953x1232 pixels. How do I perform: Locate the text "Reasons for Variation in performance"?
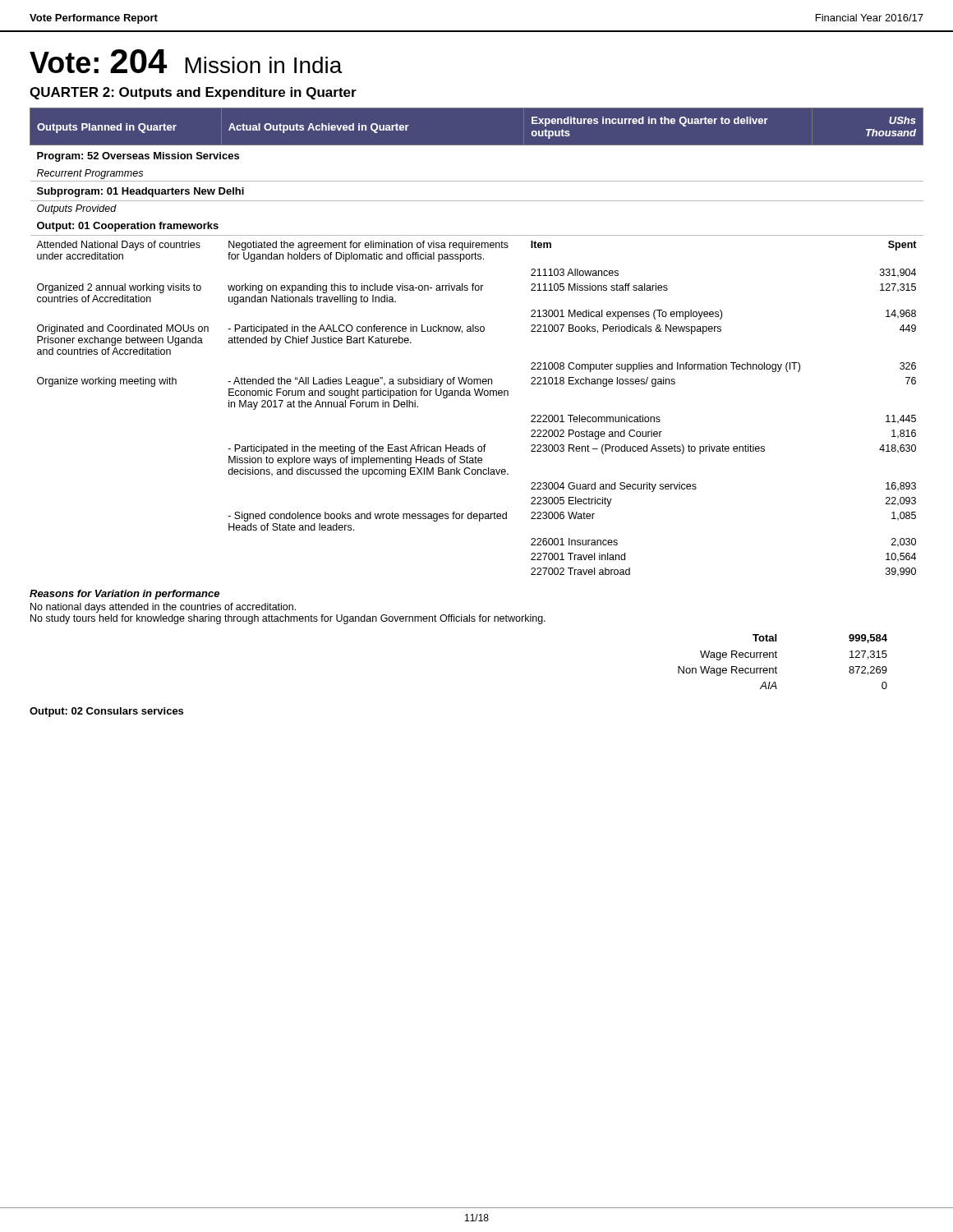click(x=125, y=593)
